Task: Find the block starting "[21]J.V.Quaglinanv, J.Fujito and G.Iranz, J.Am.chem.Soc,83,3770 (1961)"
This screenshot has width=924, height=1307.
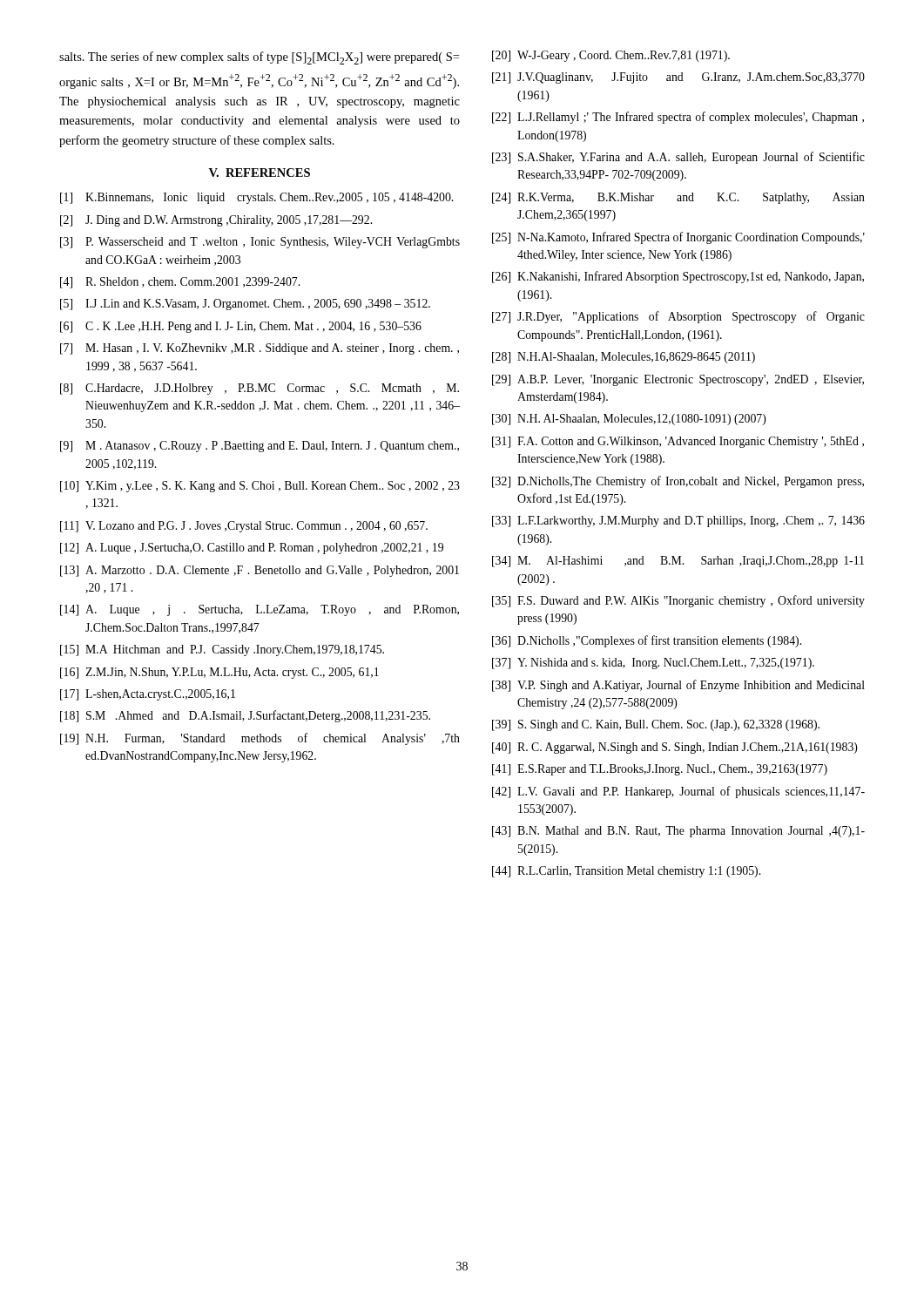Action: click(x=678, y=87)
